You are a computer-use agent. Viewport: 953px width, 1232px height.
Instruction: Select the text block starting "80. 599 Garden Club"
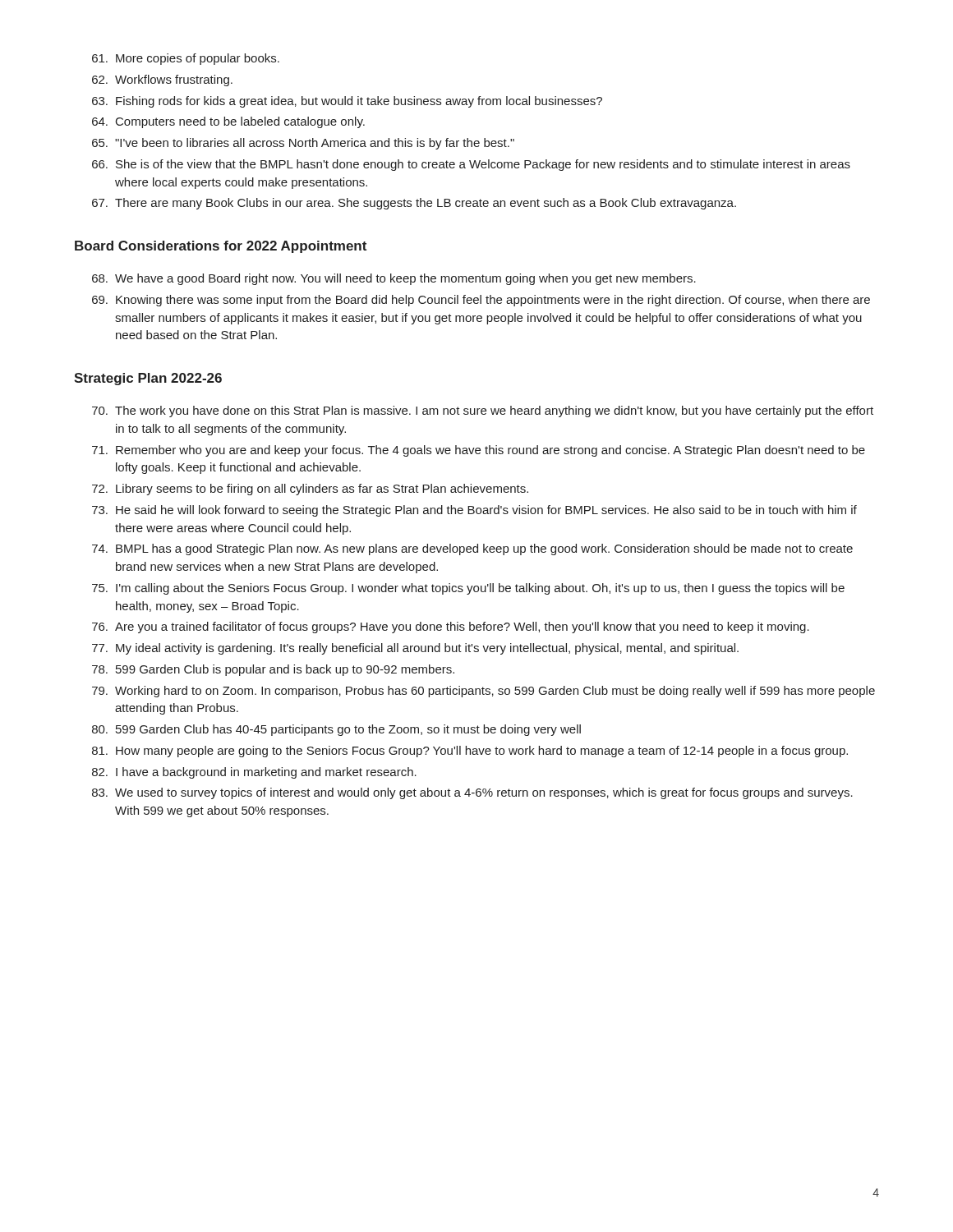point(476,729)
